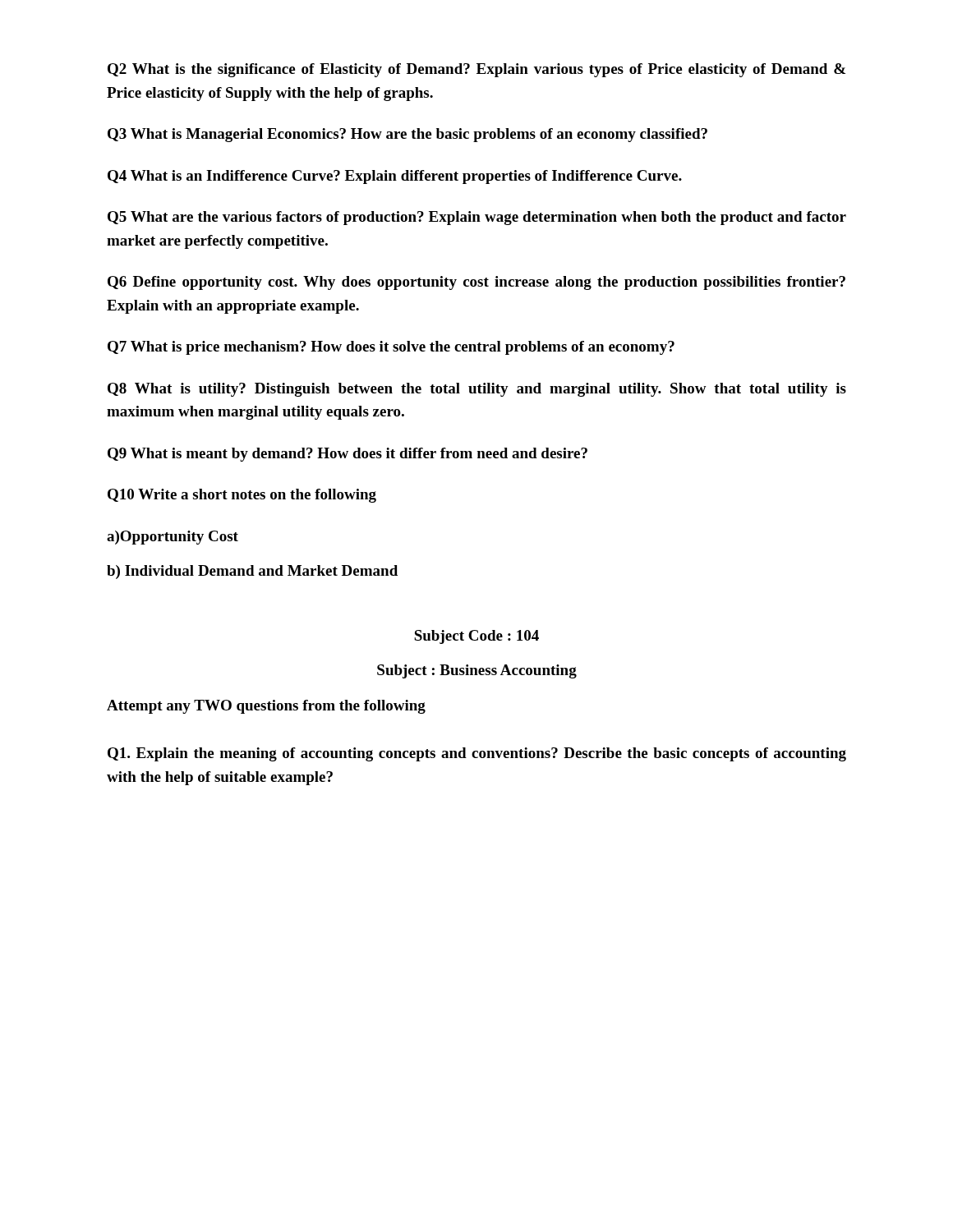Locate the list item with the text "a)Opportunity Cost"
This screenshot has height=1232, width=953.
pos(172,536)
